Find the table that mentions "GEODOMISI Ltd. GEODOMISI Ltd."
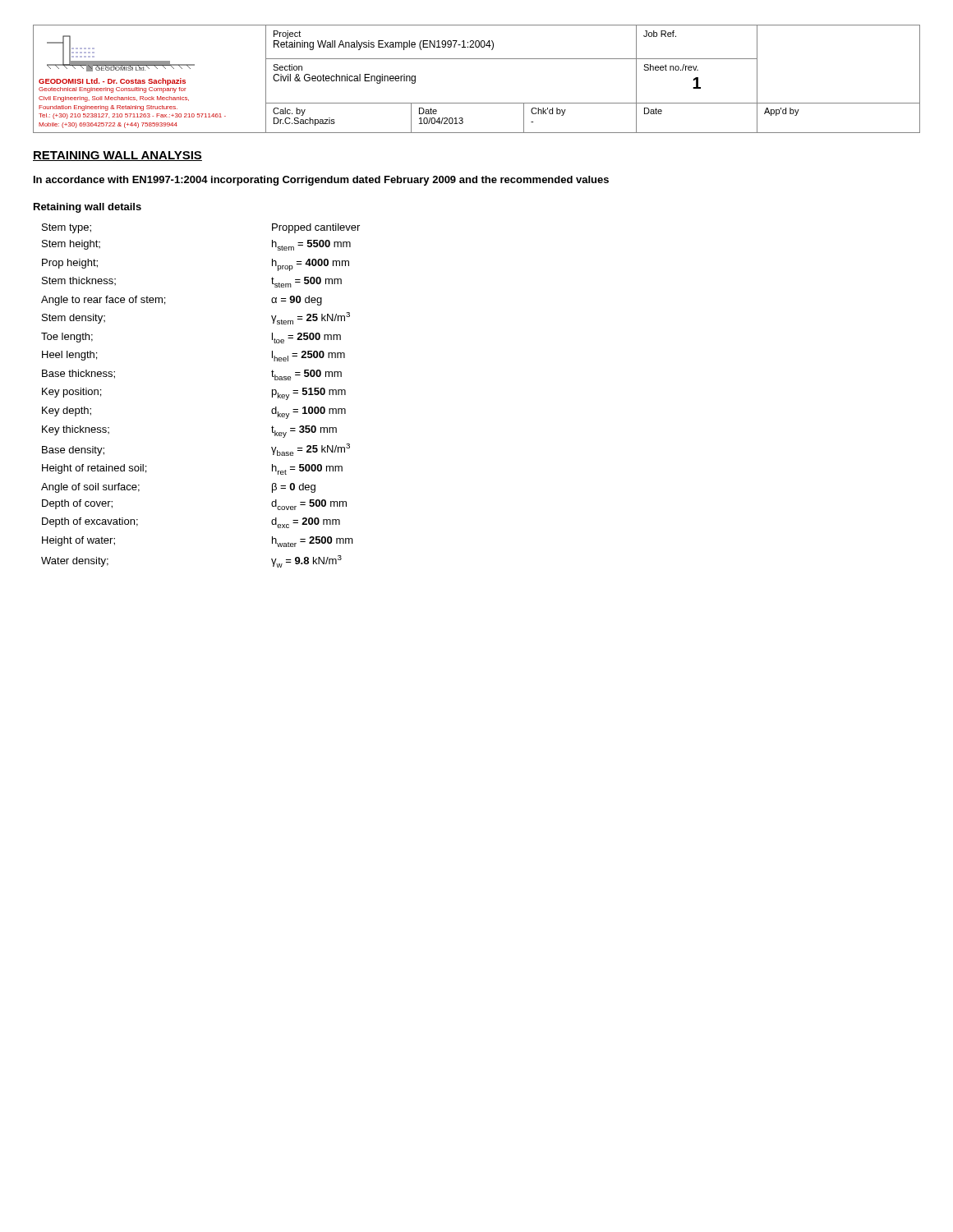 (476, 79)
